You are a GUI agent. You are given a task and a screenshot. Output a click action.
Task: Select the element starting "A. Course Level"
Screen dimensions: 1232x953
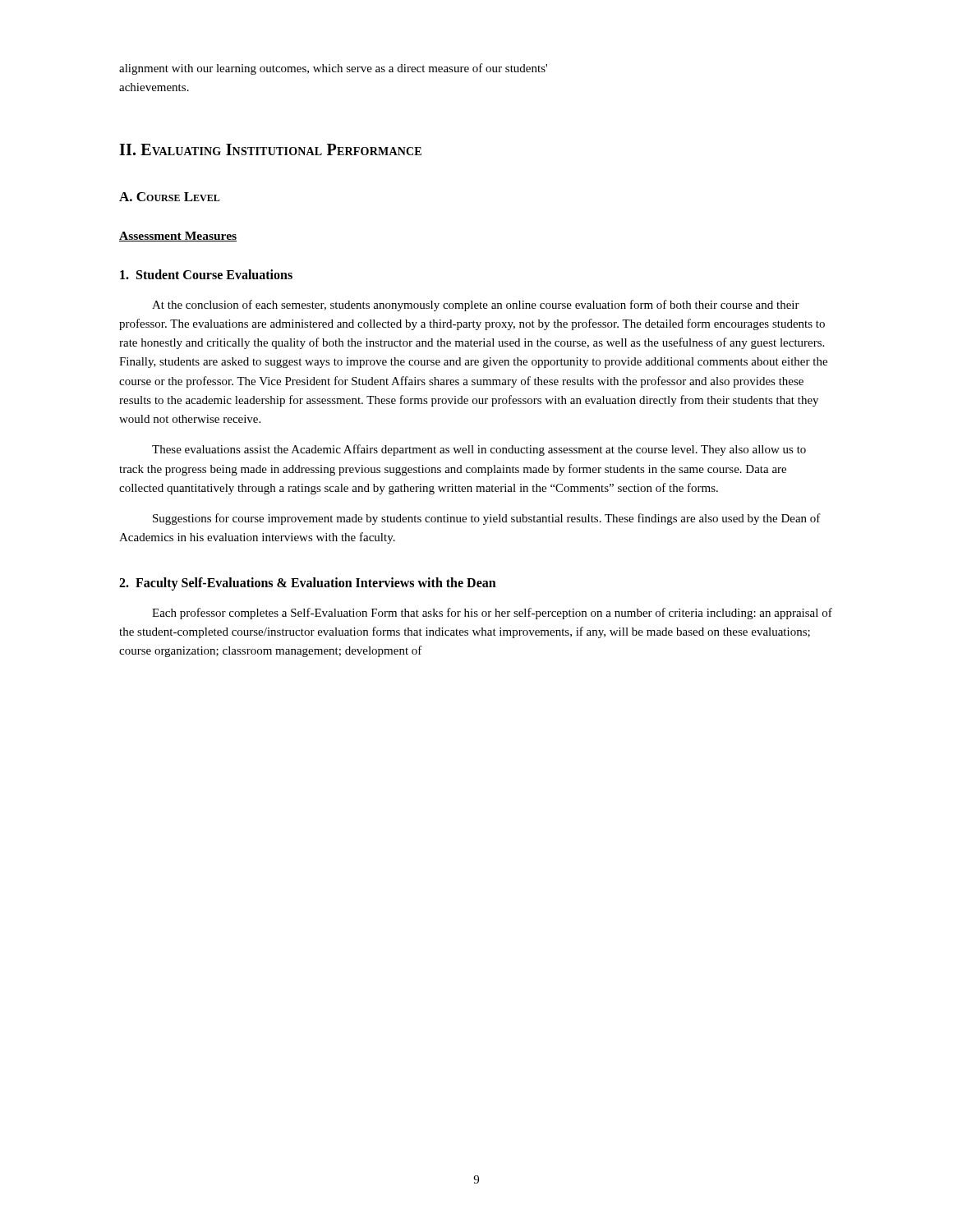coord(170,196)
